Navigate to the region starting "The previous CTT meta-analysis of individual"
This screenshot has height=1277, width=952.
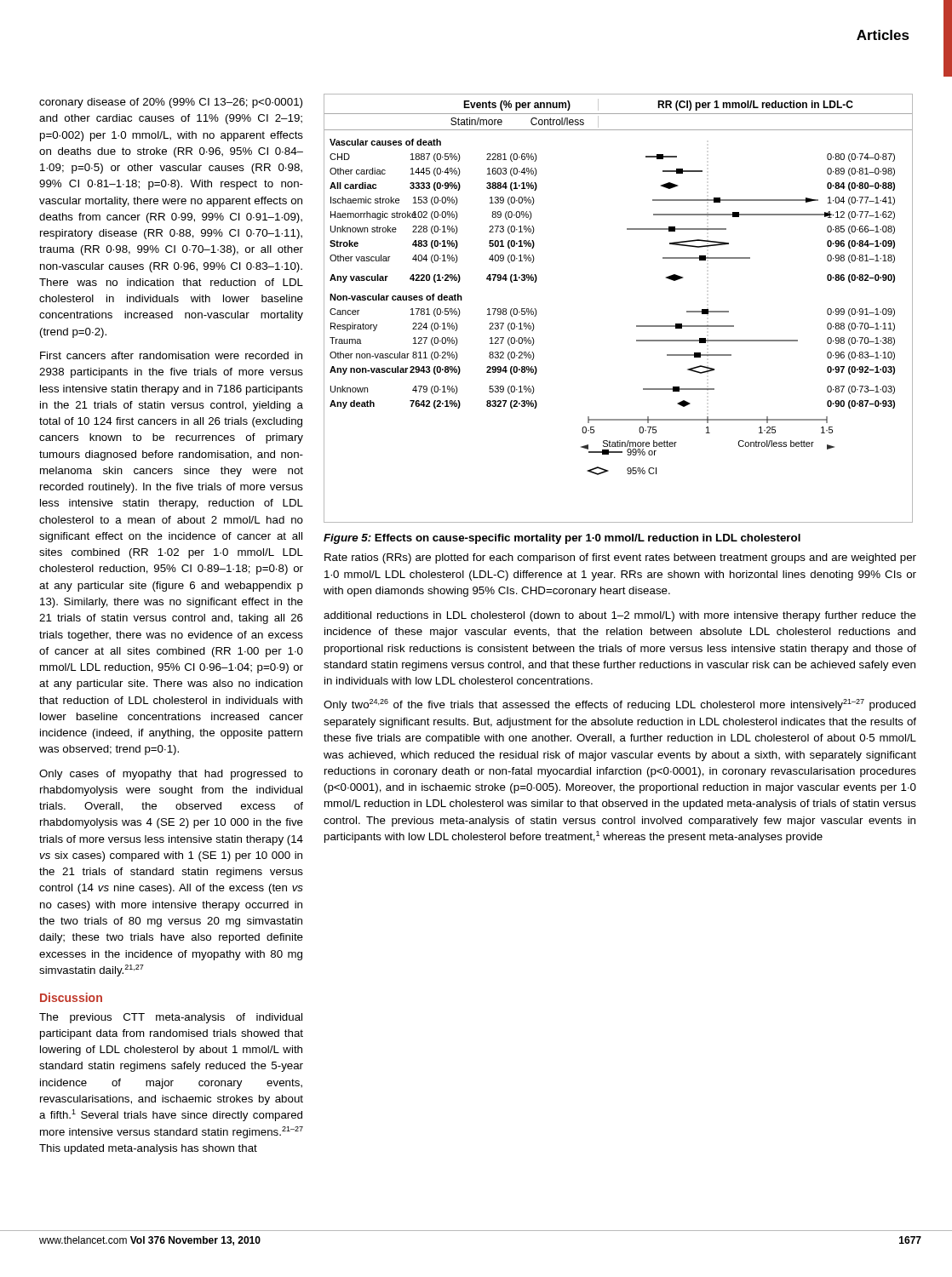tap(171, 1083)
